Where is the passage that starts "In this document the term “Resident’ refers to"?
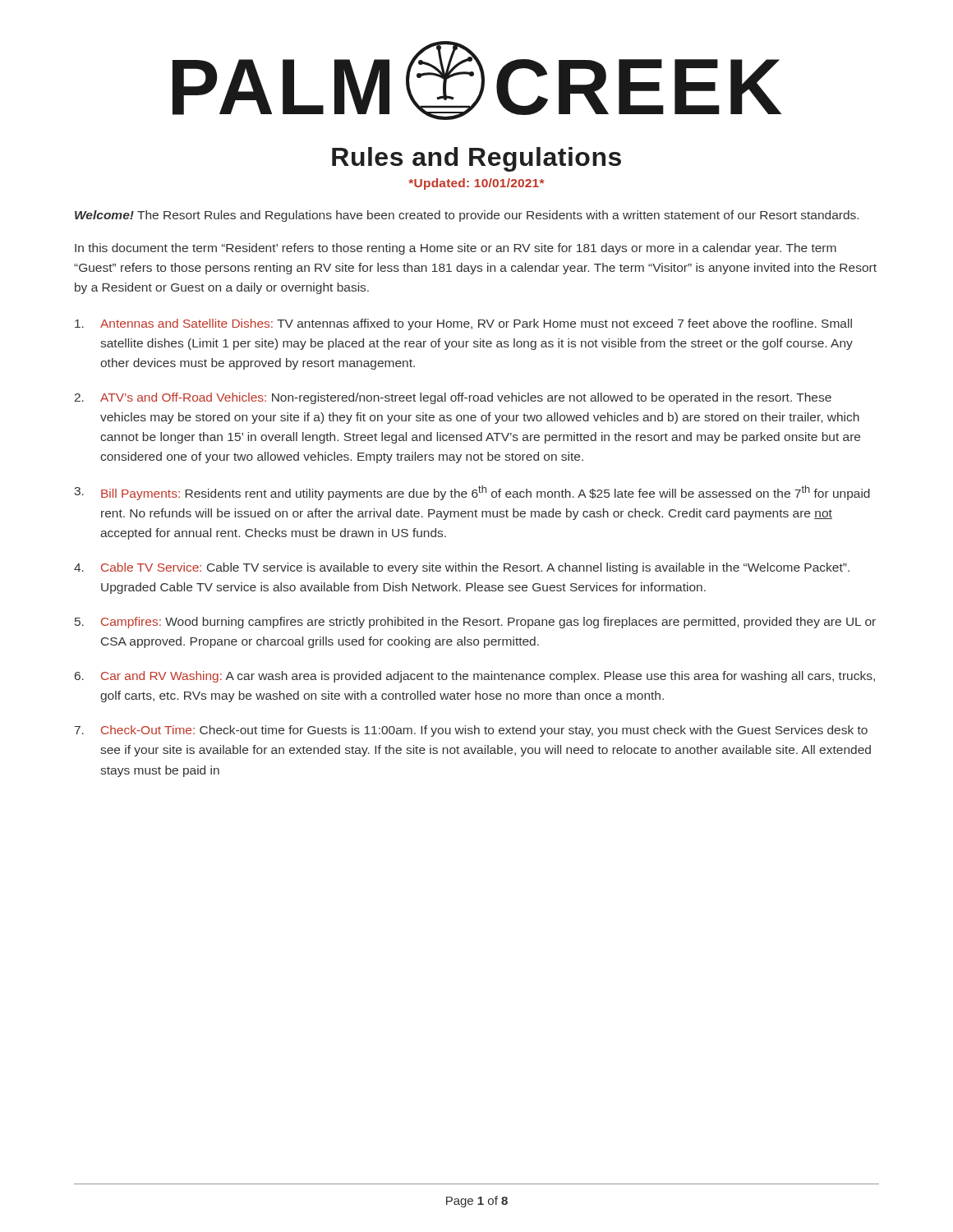 click(475, 267)
